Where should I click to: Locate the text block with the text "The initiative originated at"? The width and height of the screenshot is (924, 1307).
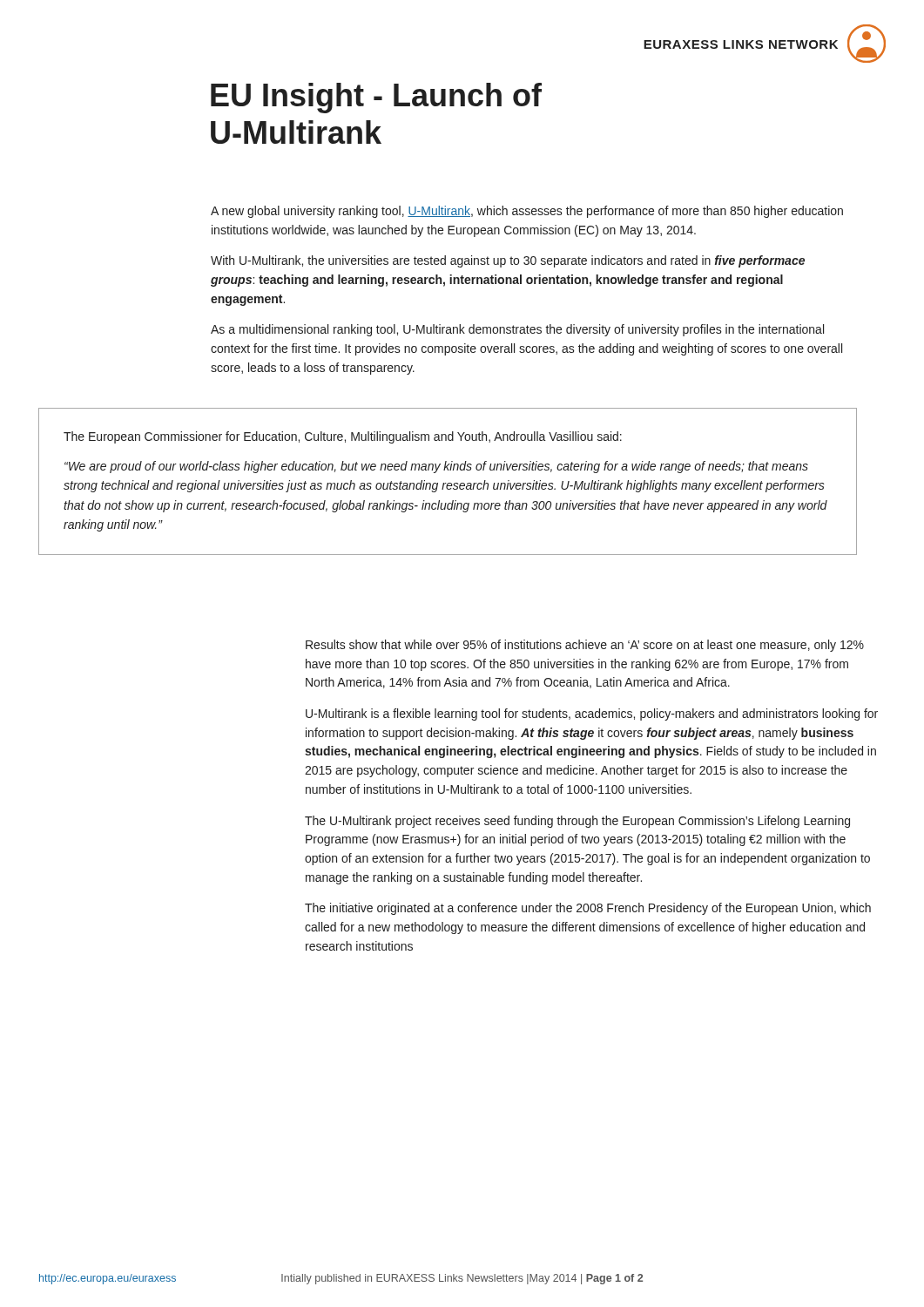592,928
